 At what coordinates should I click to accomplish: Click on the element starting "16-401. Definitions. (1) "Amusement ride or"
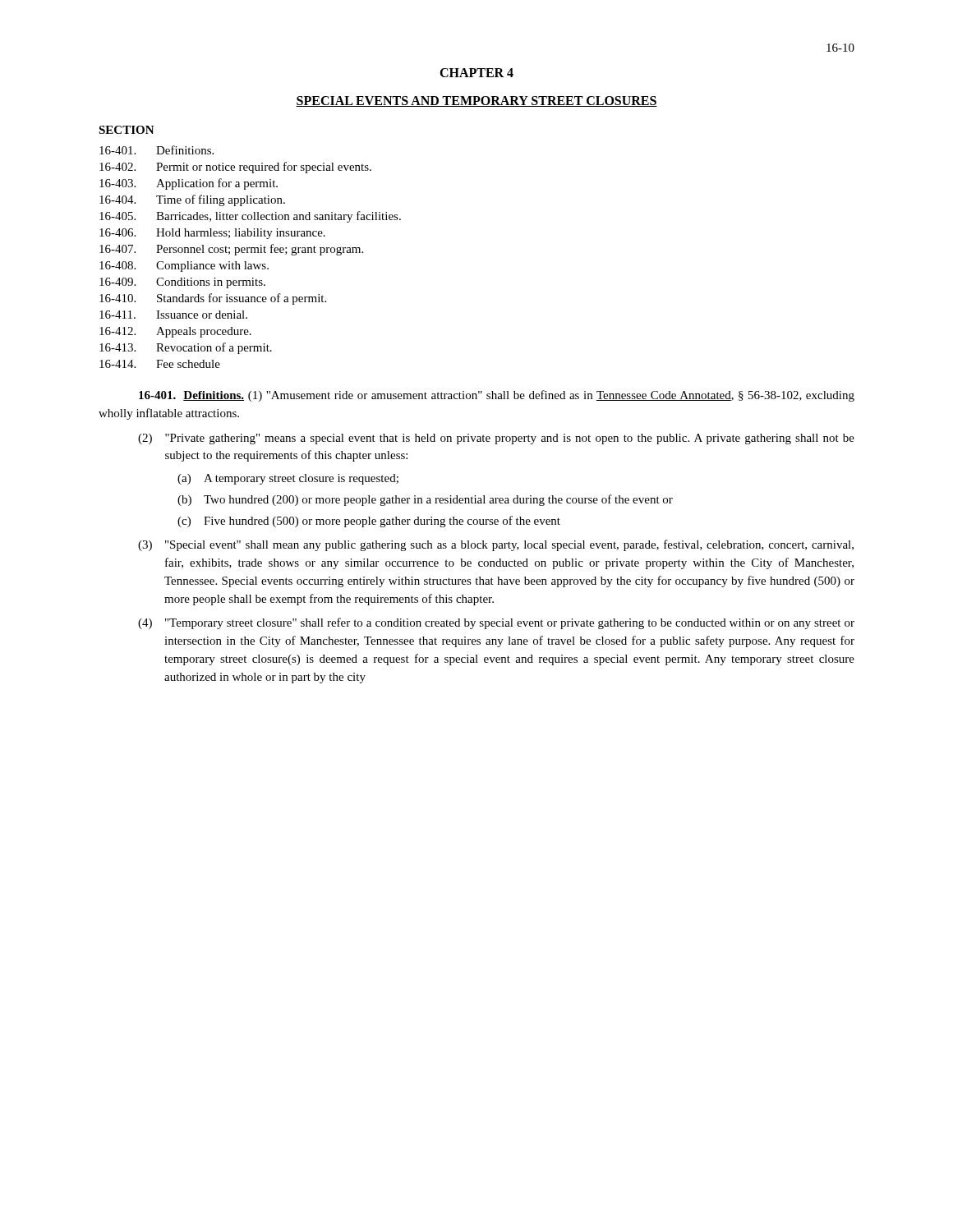click(x=476, y=536)
